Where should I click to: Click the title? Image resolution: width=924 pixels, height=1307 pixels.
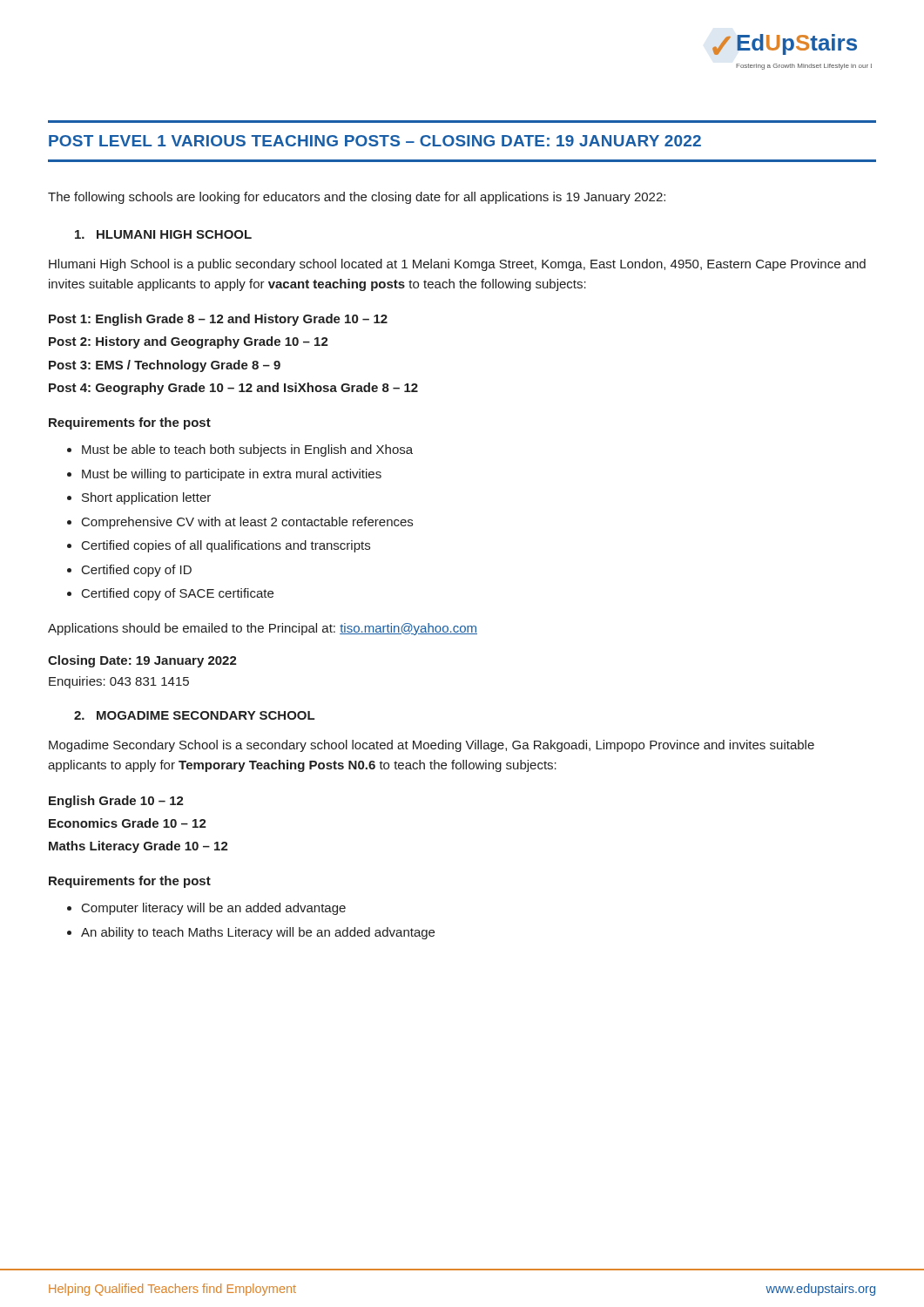pyautogui.click(x=375, y=141)
